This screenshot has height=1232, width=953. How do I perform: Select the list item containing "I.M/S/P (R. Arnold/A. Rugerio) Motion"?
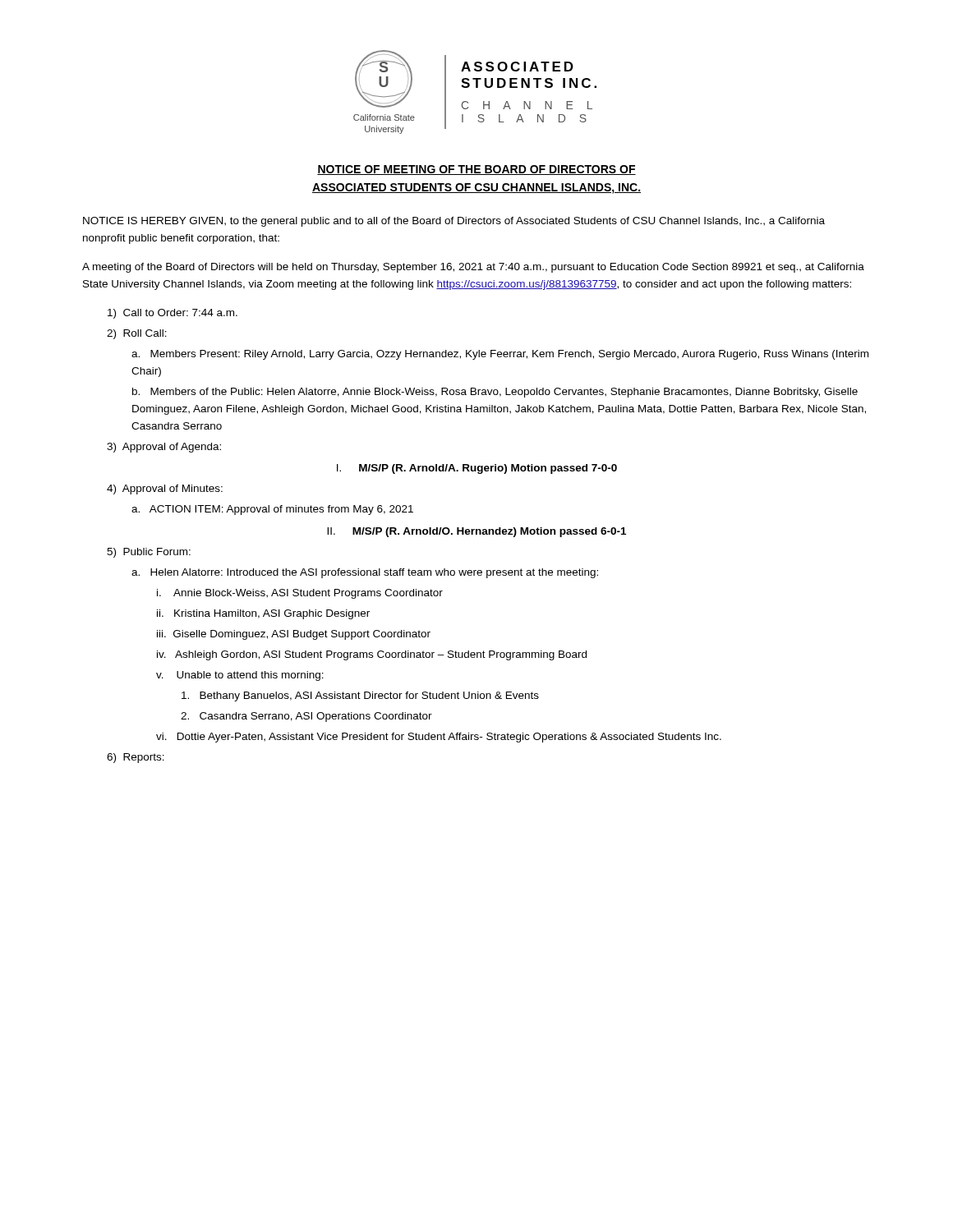pyautogui.click(x=476, y=468)
